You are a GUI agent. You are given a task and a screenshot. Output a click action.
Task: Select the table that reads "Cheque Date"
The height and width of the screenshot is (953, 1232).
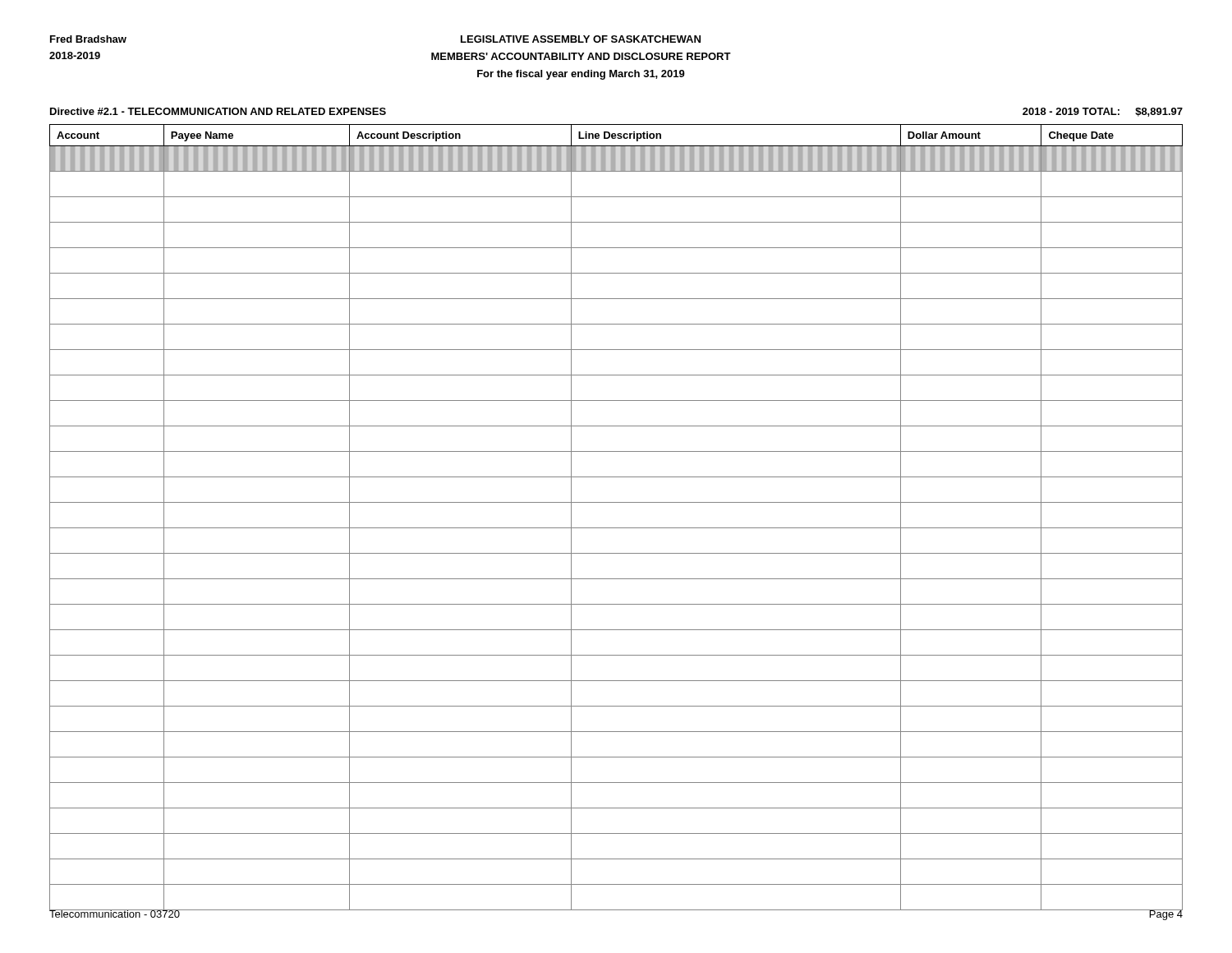tap(616, 517)
